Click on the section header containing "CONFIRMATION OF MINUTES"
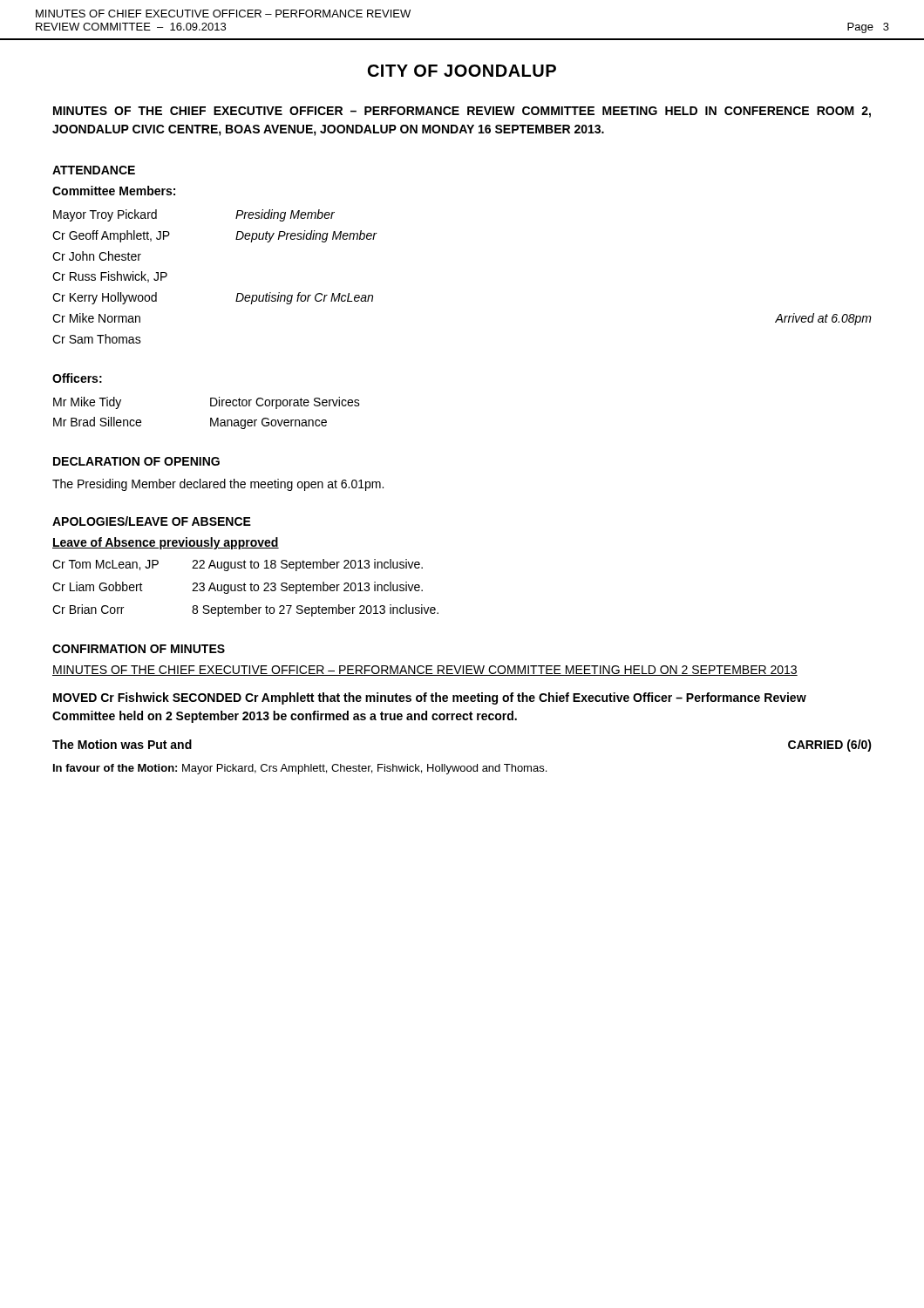 (139, 648)
